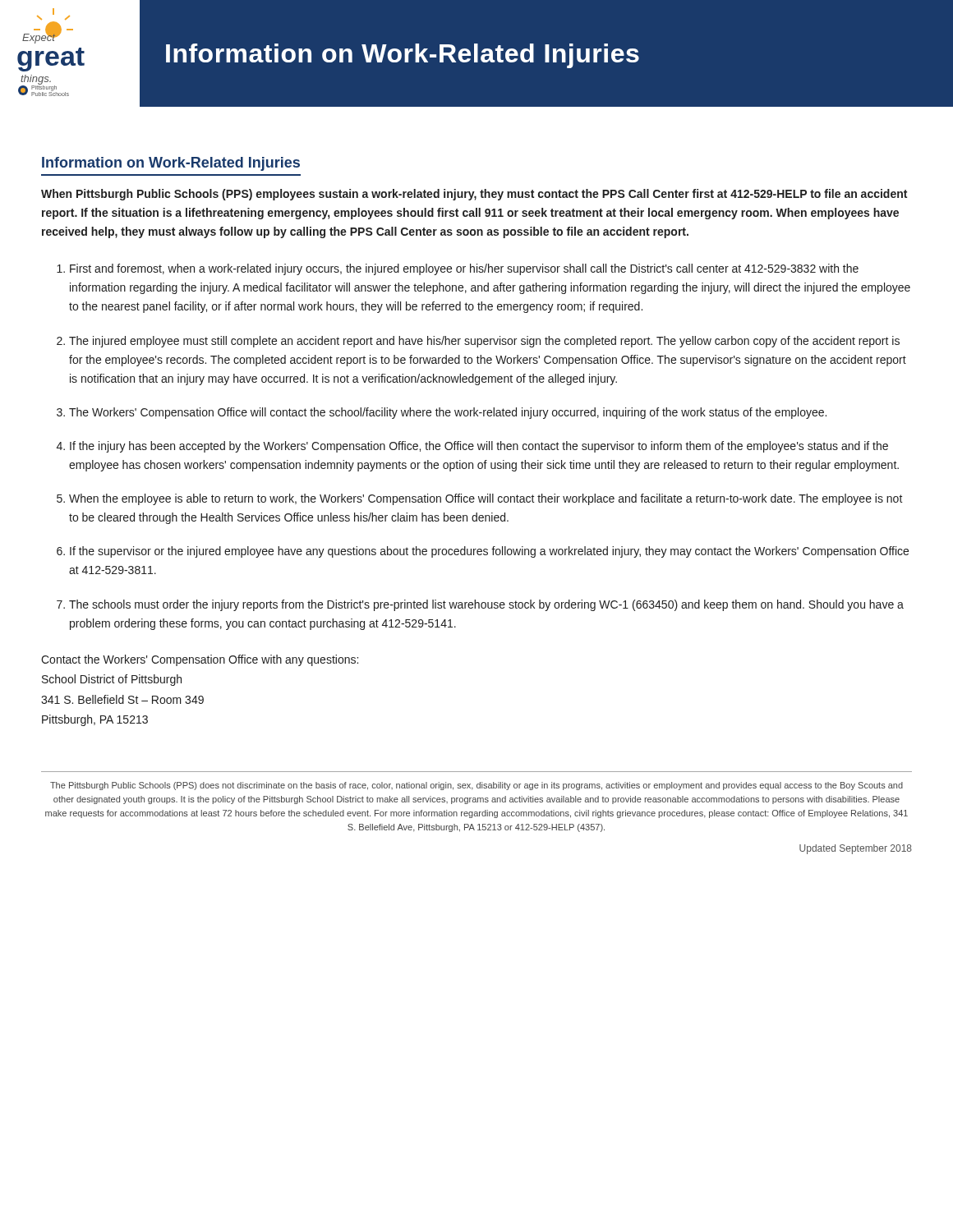Click on the region starting "The schools must order the"
Screen dimensions: 1232x953
[x=486, y=614]
